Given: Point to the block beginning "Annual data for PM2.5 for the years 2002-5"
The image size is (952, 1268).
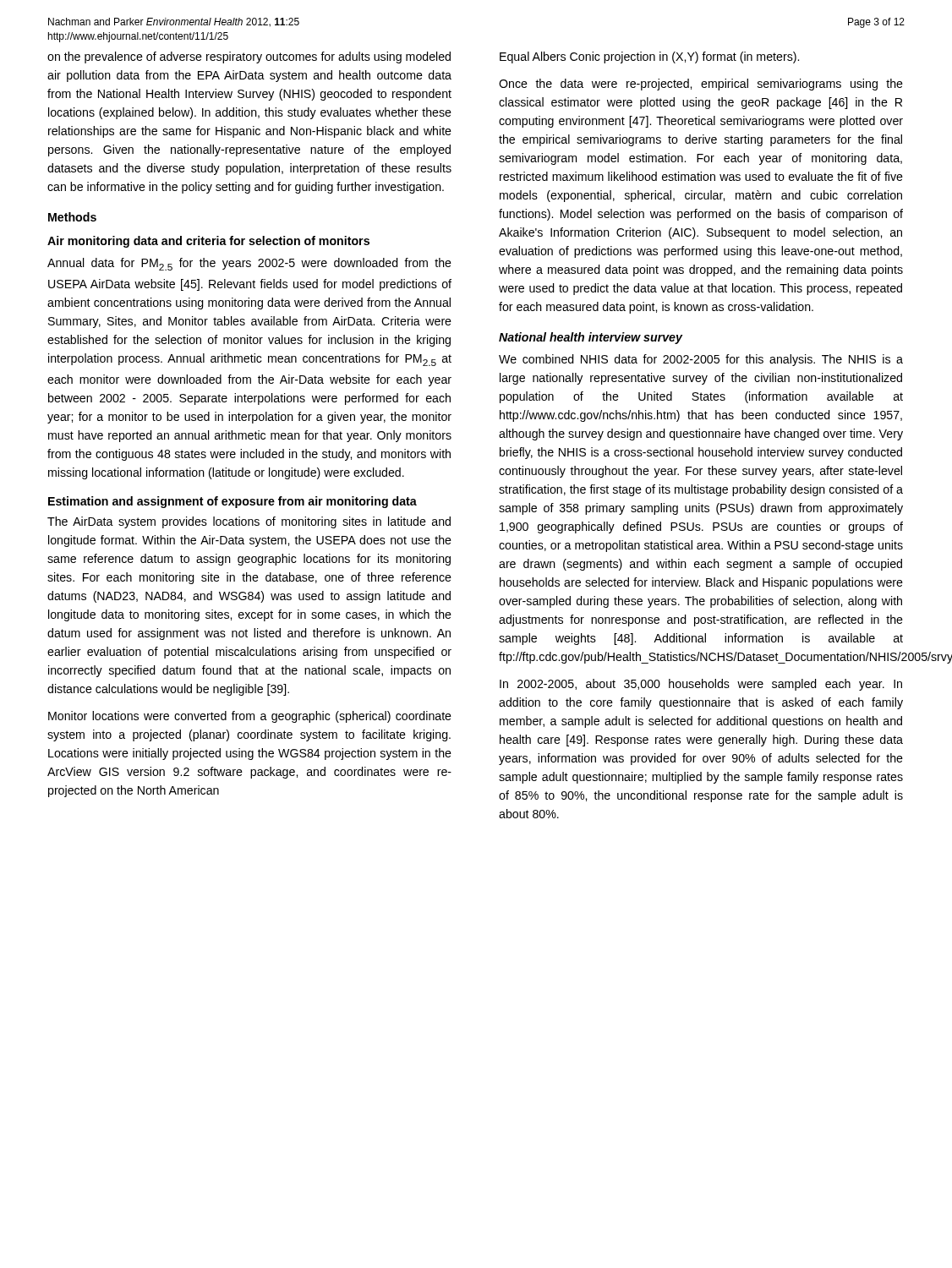Looking at the screenshot, I should (x=249, y=368).
